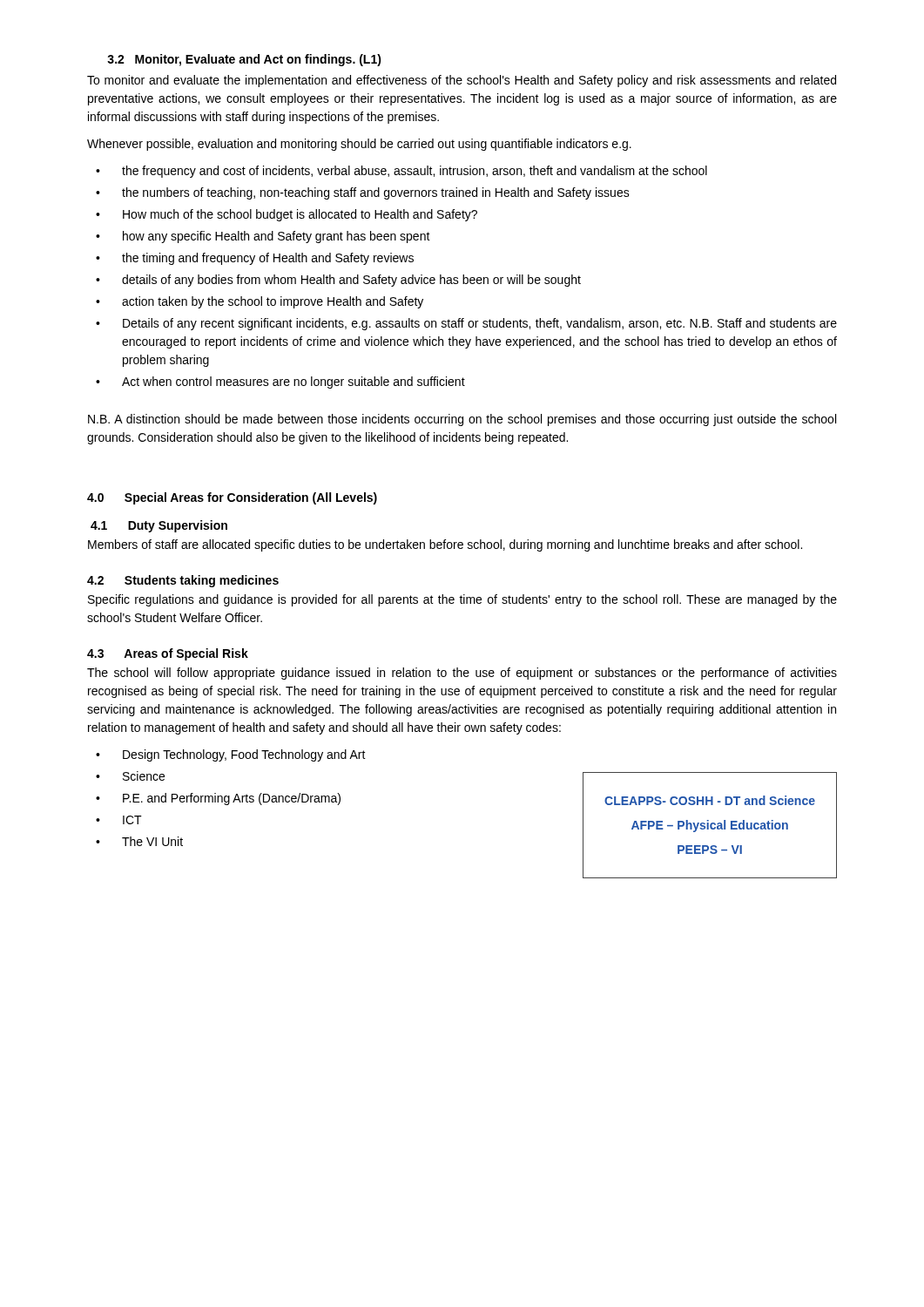Click the passage that begins "Whenever possible, evaluation and monitoring should be"

pos(360,144)
